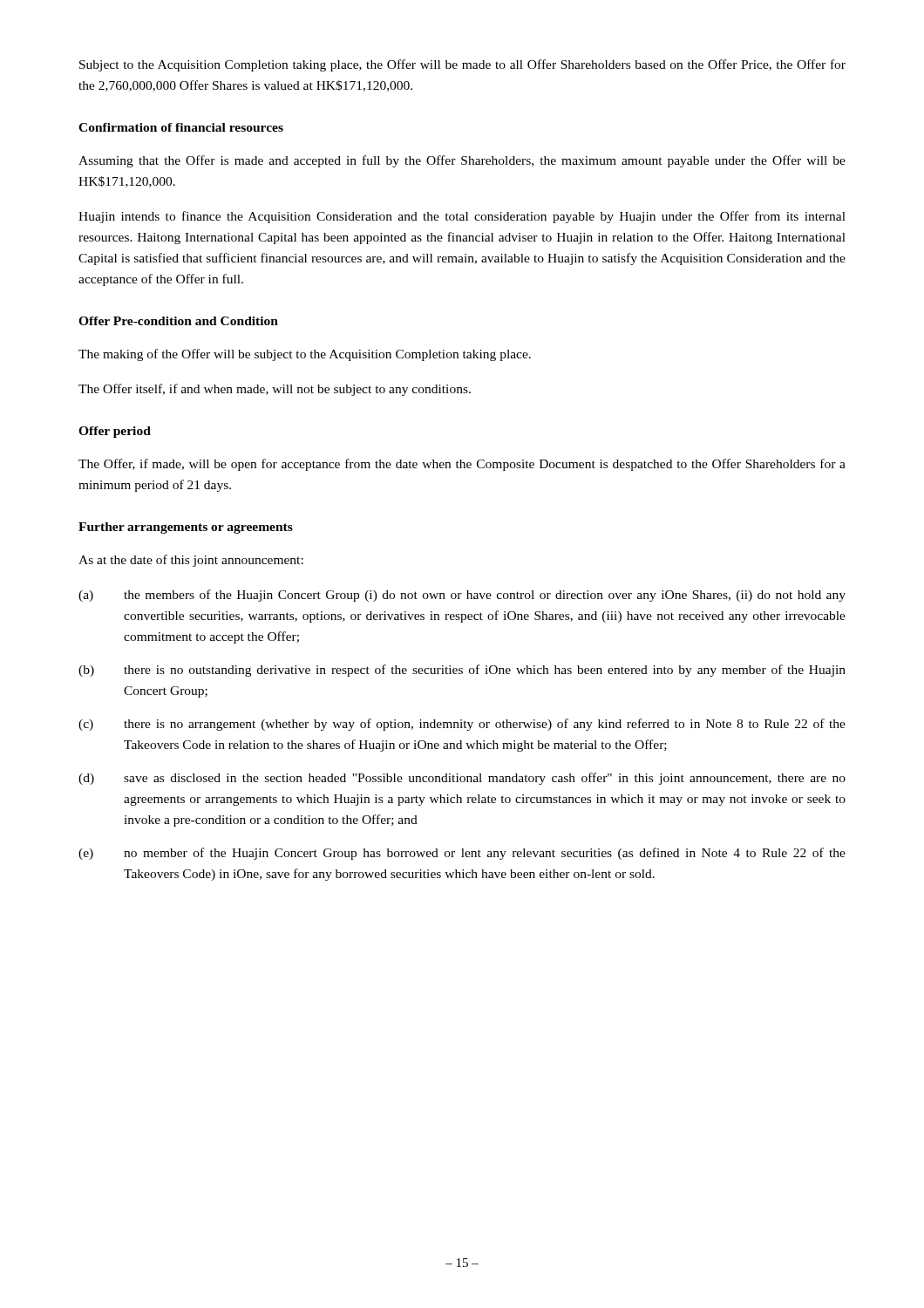924x1308 pixels.
Task: Find the text block with the text "Subject to the"
Action: tap(462, 75)
